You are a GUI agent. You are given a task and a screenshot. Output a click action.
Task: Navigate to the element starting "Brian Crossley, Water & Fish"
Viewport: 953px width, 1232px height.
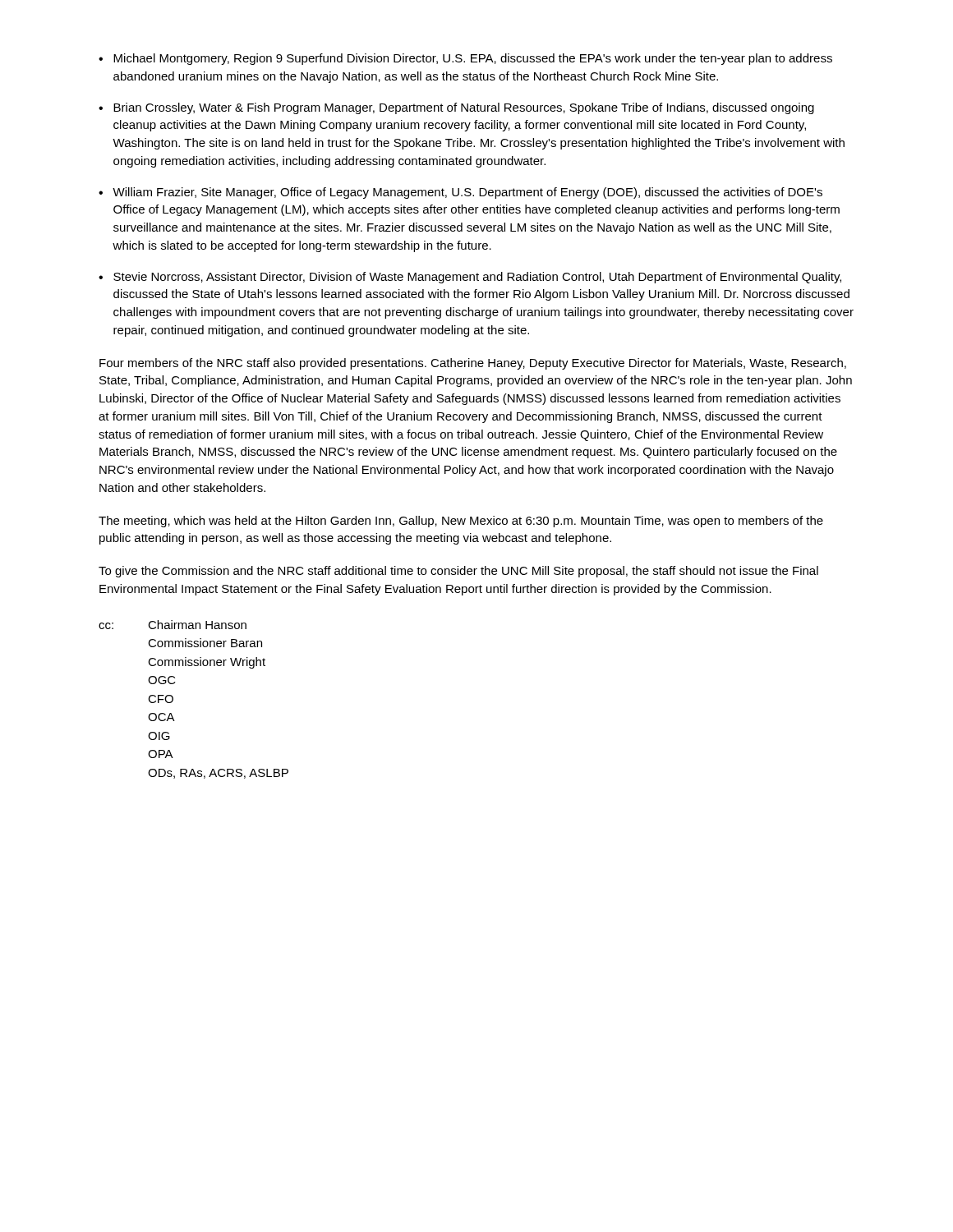pyautogui.click(x=484, y=134)
